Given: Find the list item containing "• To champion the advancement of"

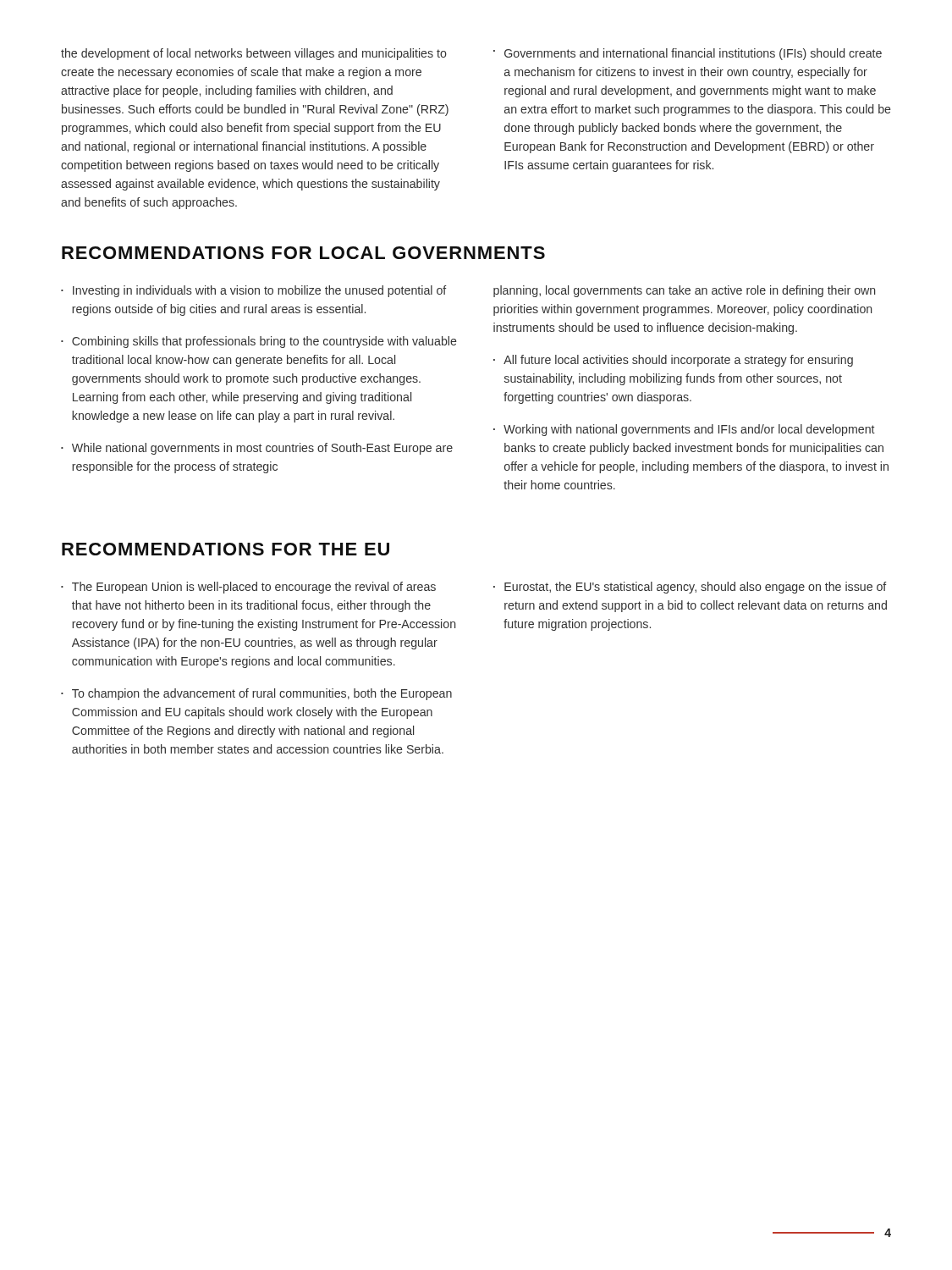Looking at the screenshot, I should (260, 721).
